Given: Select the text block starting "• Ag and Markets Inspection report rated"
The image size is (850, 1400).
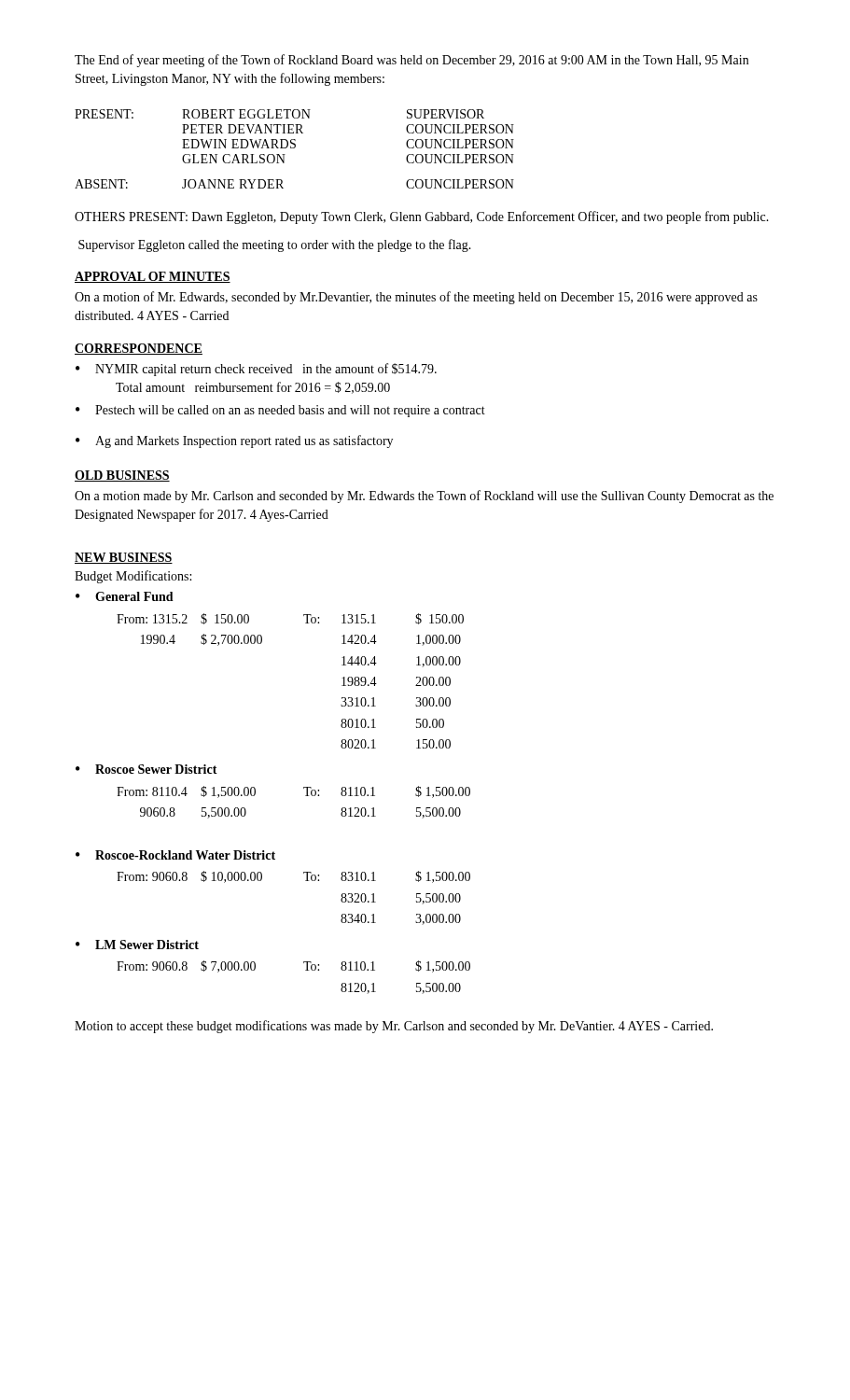Looking at the screenshot, I should click(234, 441).
